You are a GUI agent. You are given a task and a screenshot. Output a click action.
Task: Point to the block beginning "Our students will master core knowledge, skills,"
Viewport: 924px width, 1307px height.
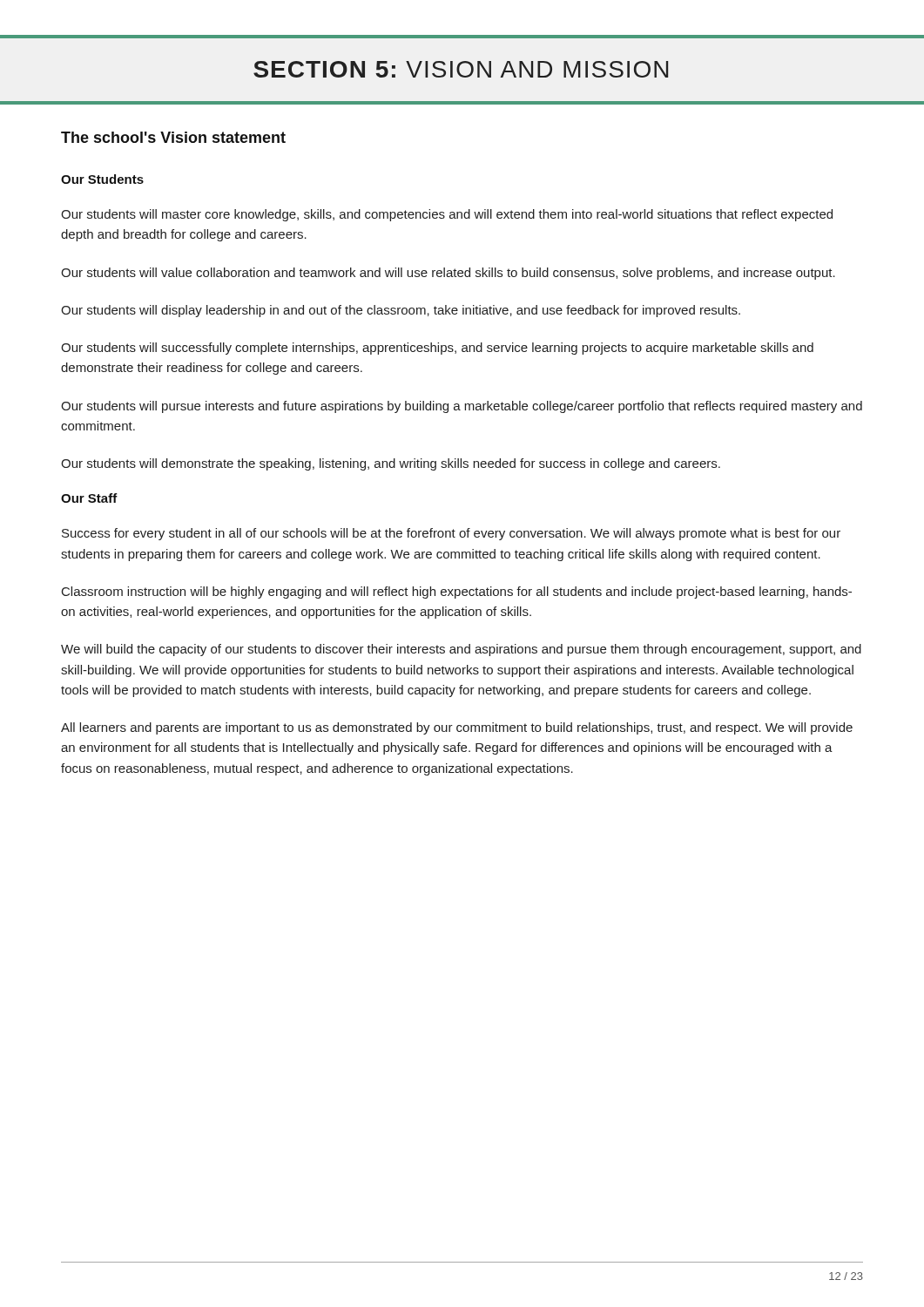[462, 224]
